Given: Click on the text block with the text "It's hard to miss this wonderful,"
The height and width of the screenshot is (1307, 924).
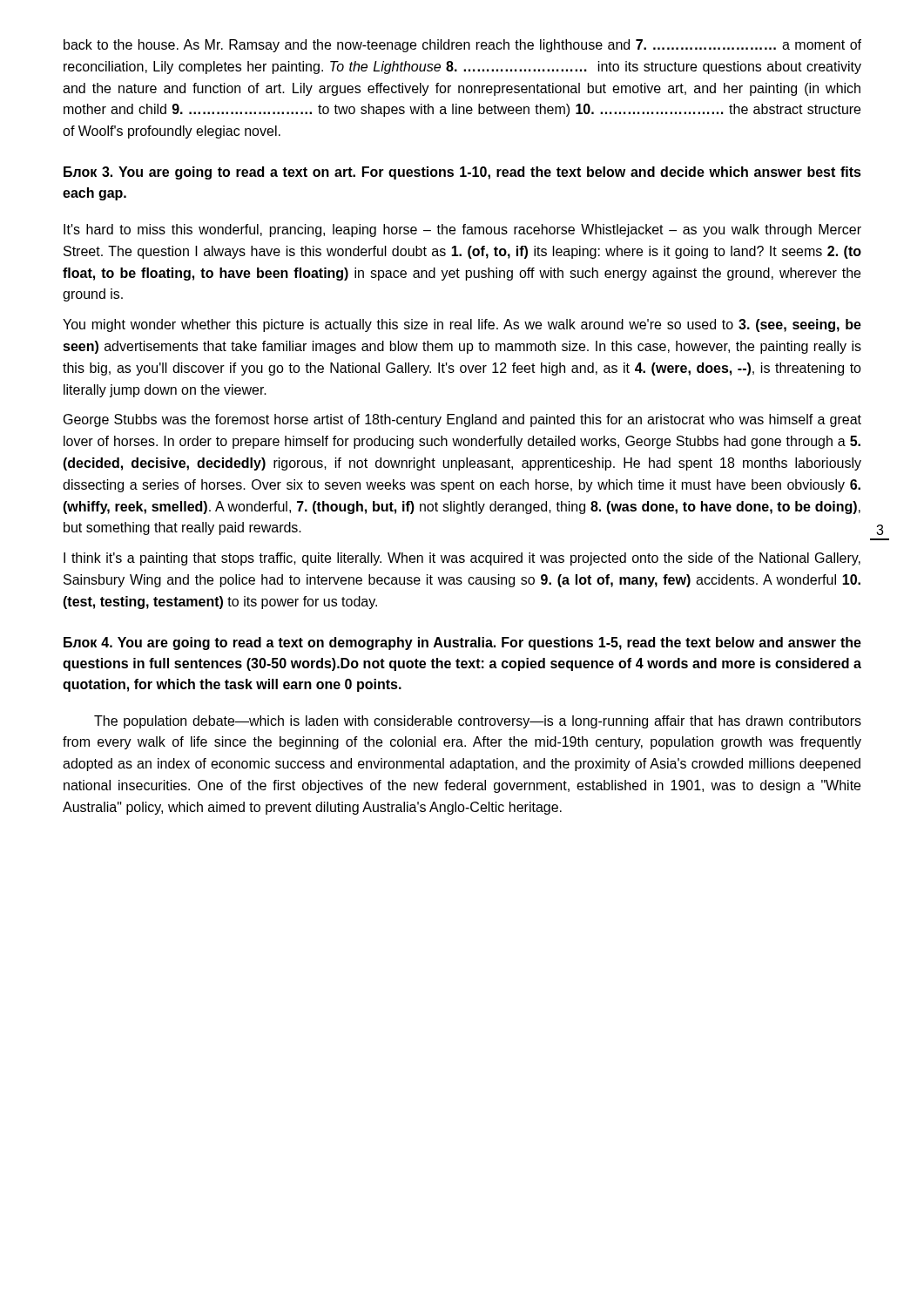Looking at the screenshot, I should click(462, 263).
